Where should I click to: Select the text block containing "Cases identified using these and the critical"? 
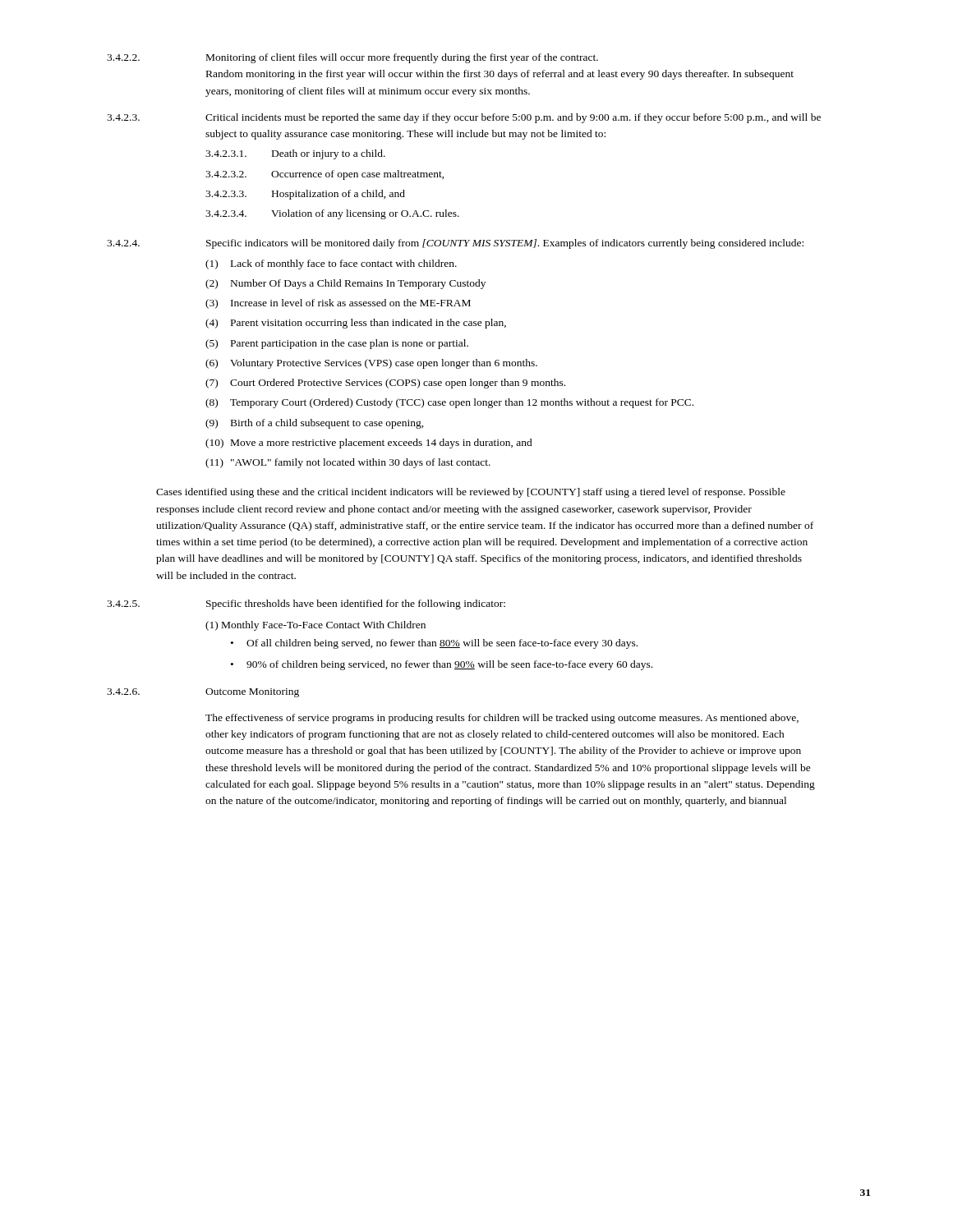coord(485,533)
